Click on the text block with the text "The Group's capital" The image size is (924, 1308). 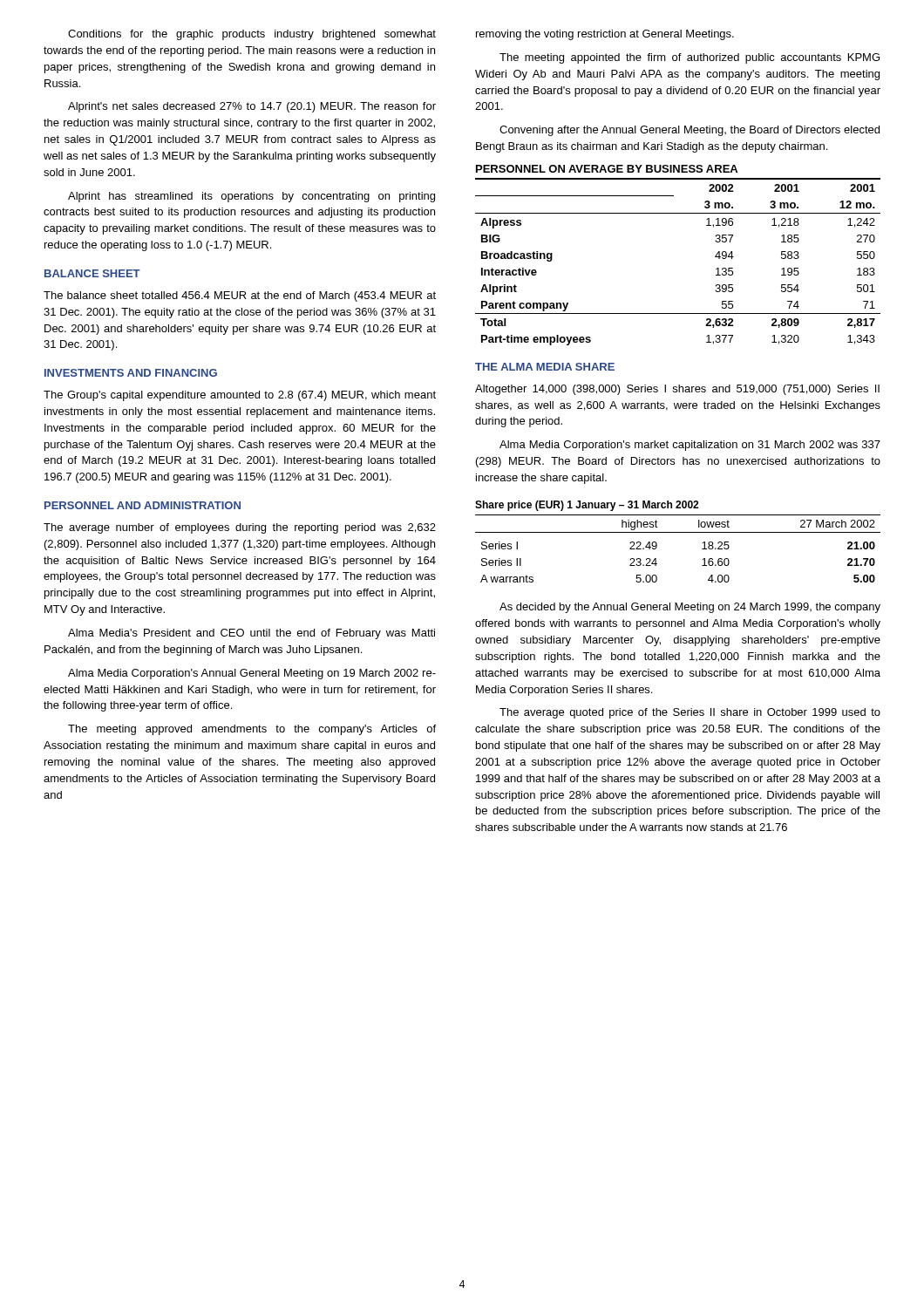pyautogui.click(x=240, y=436)
